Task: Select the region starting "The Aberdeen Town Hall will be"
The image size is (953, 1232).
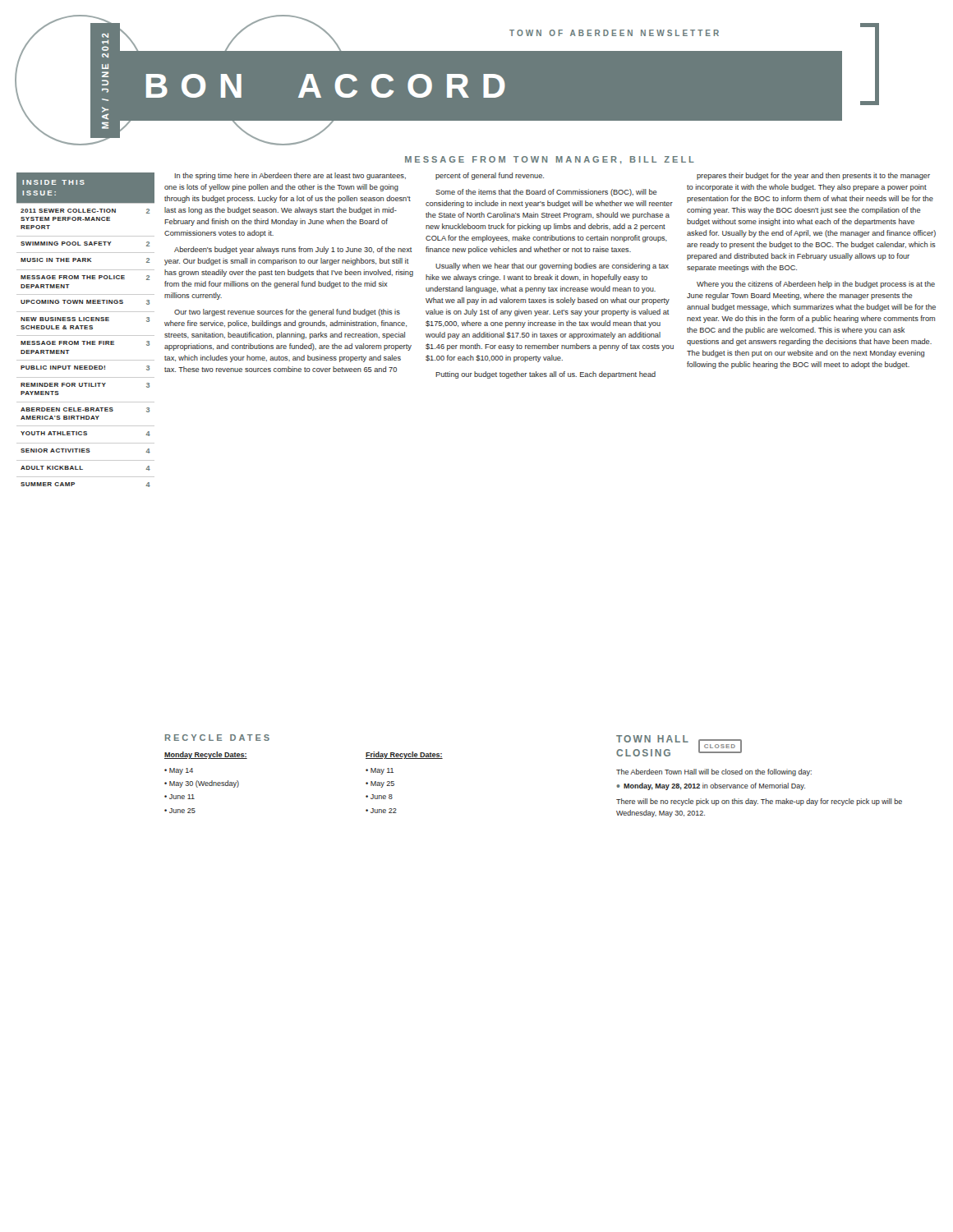Action: (x=714, y=772)
